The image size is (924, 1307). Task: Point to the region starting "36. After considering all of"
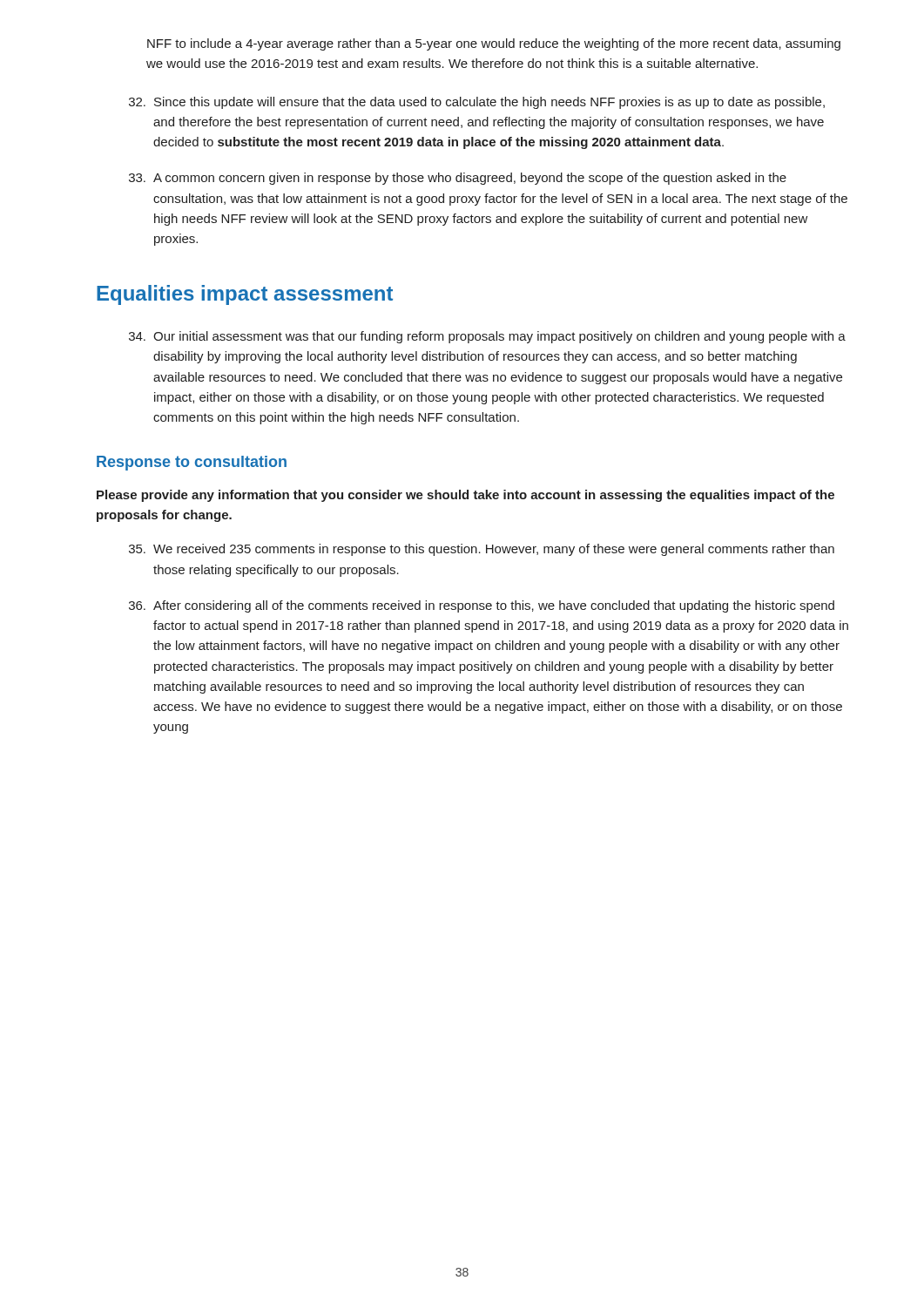pos(472,666)
